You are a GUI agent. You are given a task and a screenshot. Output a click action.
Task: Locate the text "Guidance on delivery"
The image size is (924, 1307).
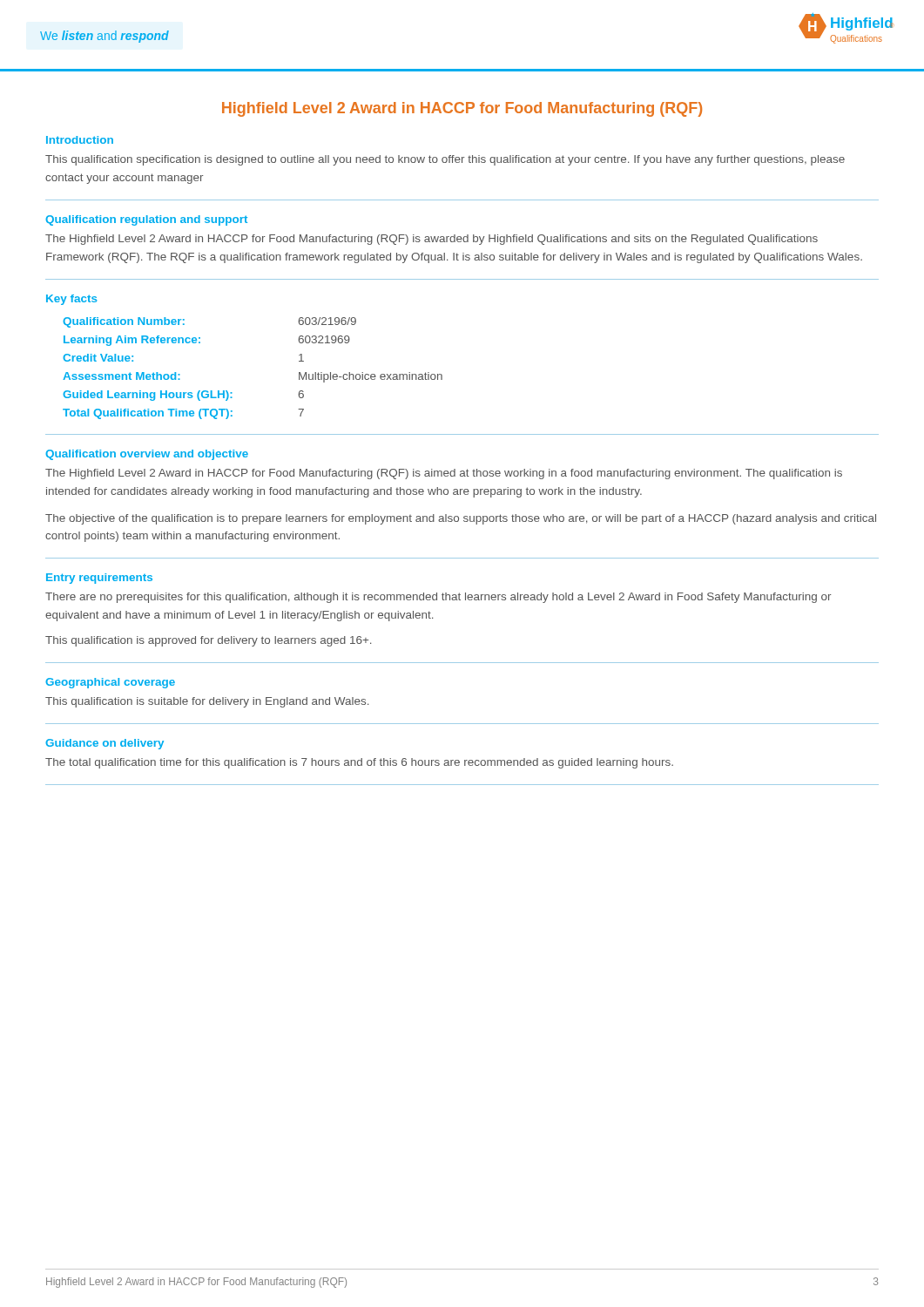point(105,743)
